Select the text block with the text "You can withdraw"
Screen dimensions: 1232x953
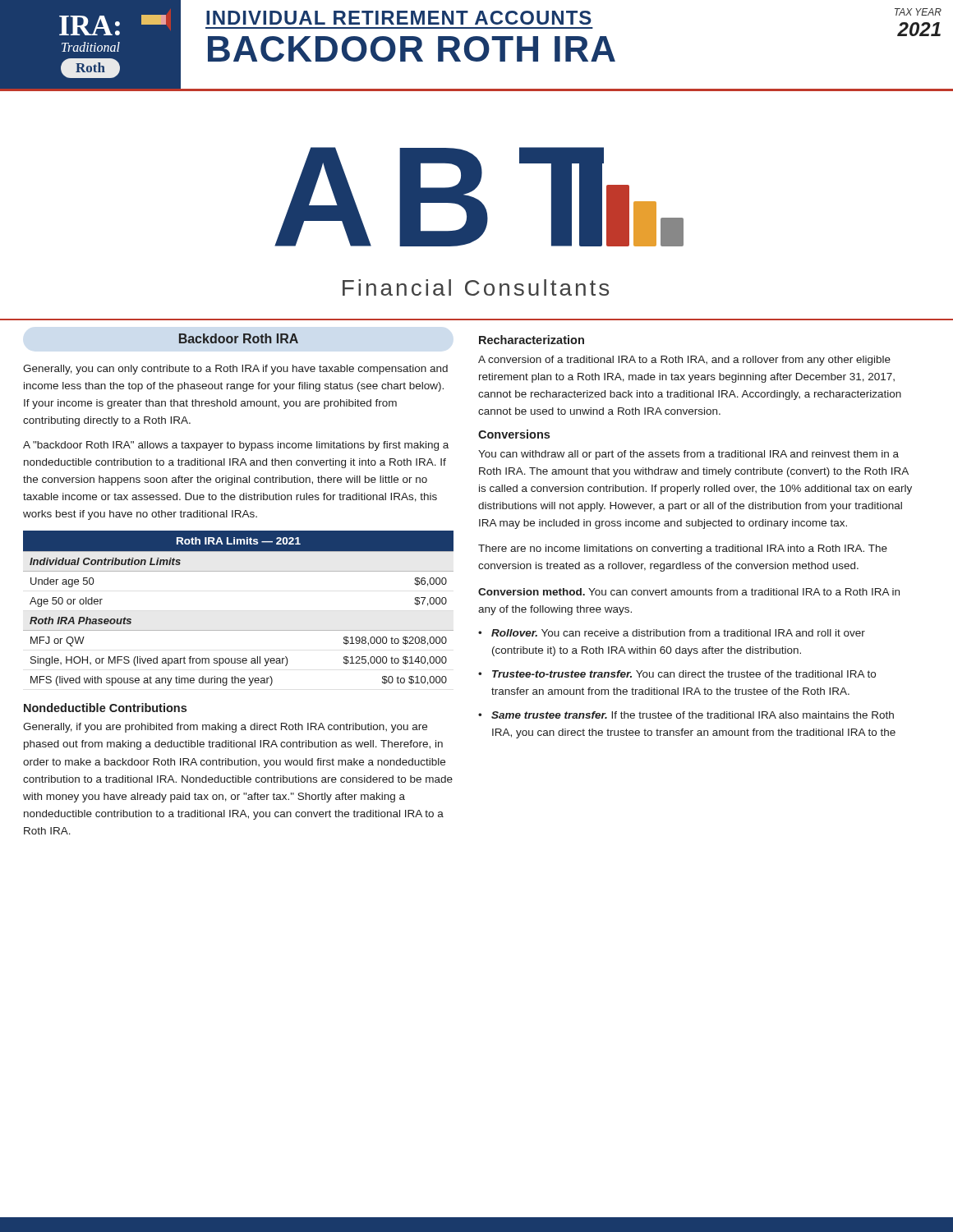[695, 489]
